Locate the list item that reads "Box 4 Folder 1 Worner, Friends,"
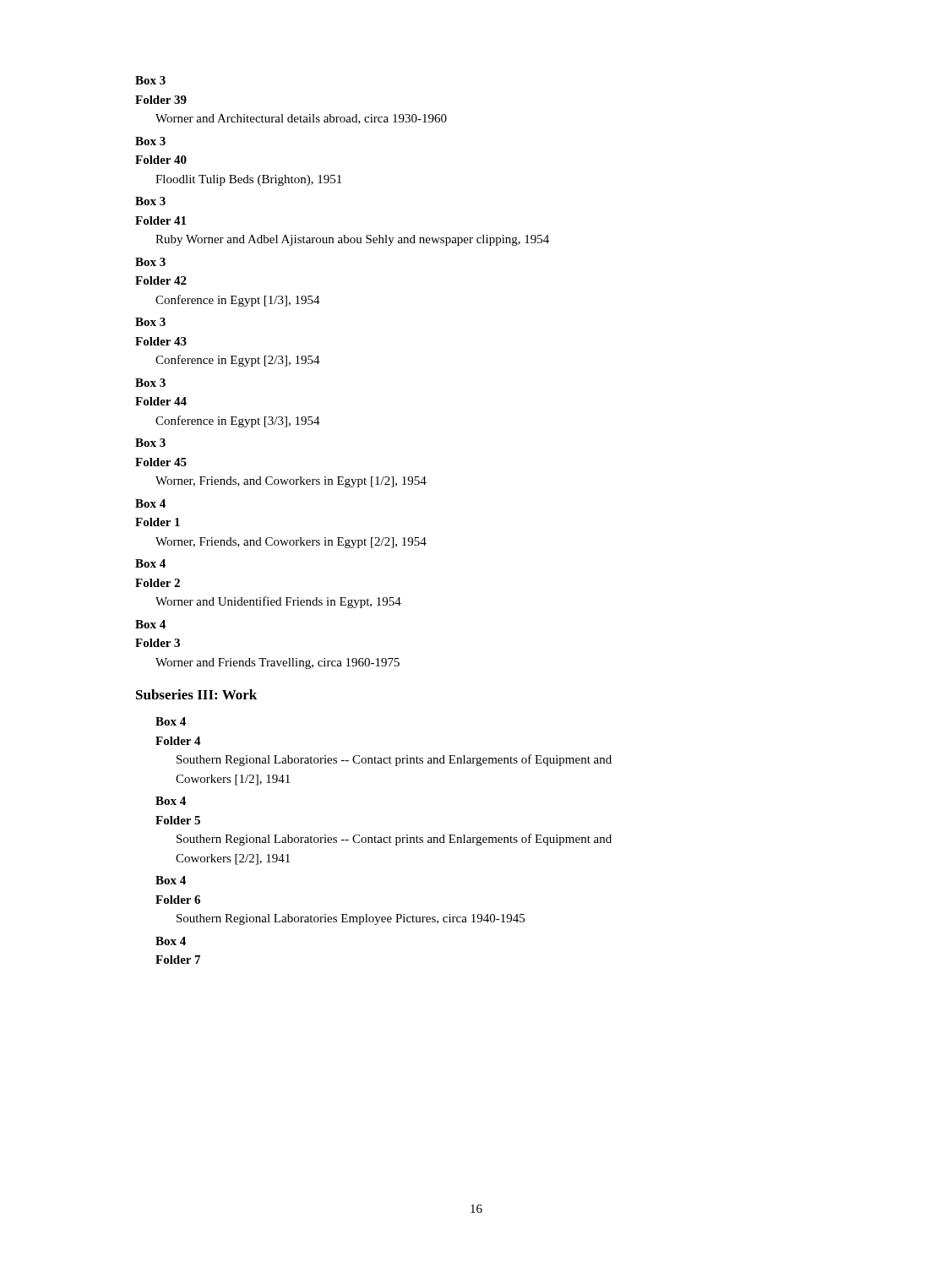The height and width of the screenshot is (1267, 952). [x=150, y=503]
